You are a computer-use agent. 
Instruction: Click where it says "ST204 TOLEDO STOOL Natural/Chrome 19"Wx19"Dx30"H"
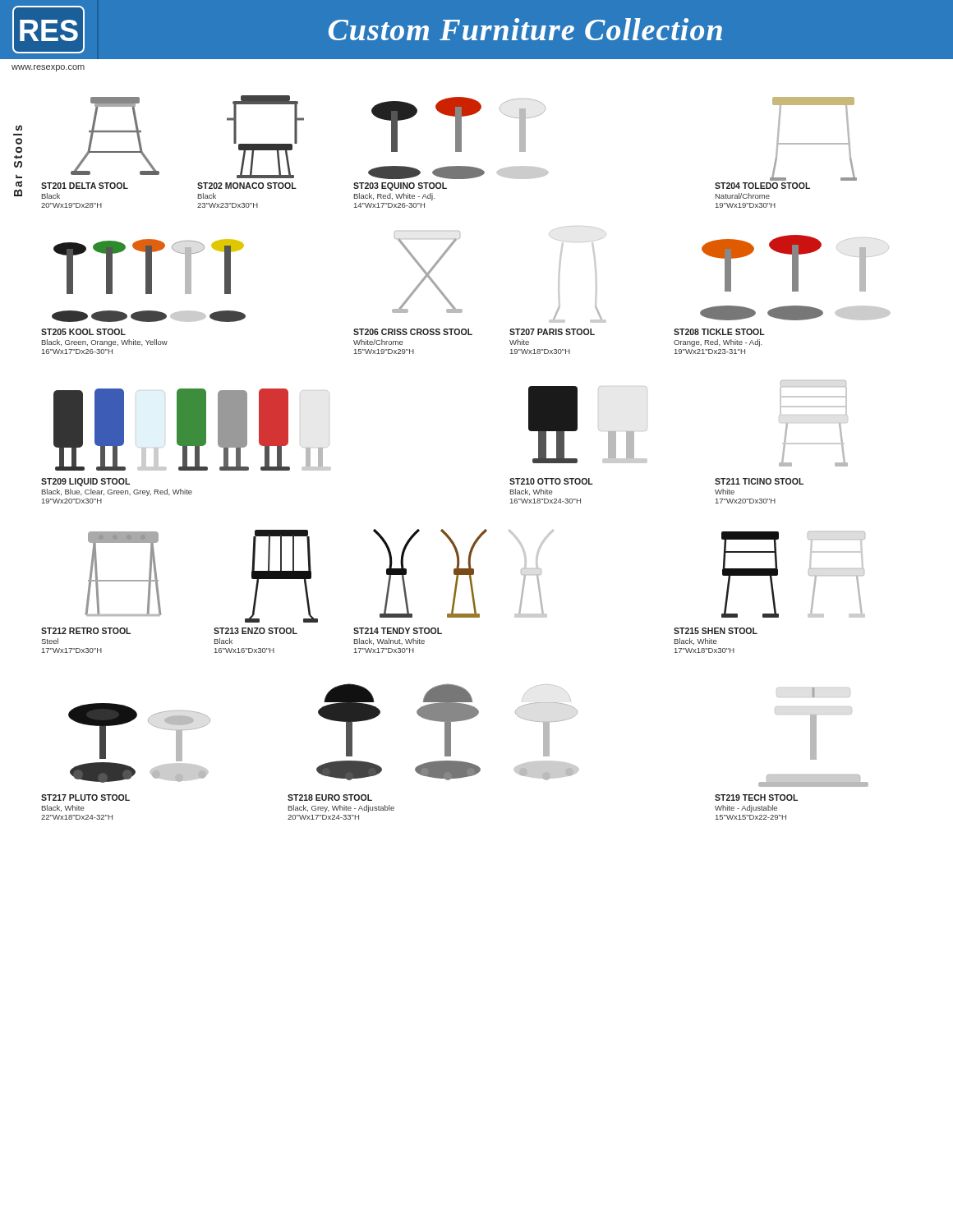[x=763, y=195]
